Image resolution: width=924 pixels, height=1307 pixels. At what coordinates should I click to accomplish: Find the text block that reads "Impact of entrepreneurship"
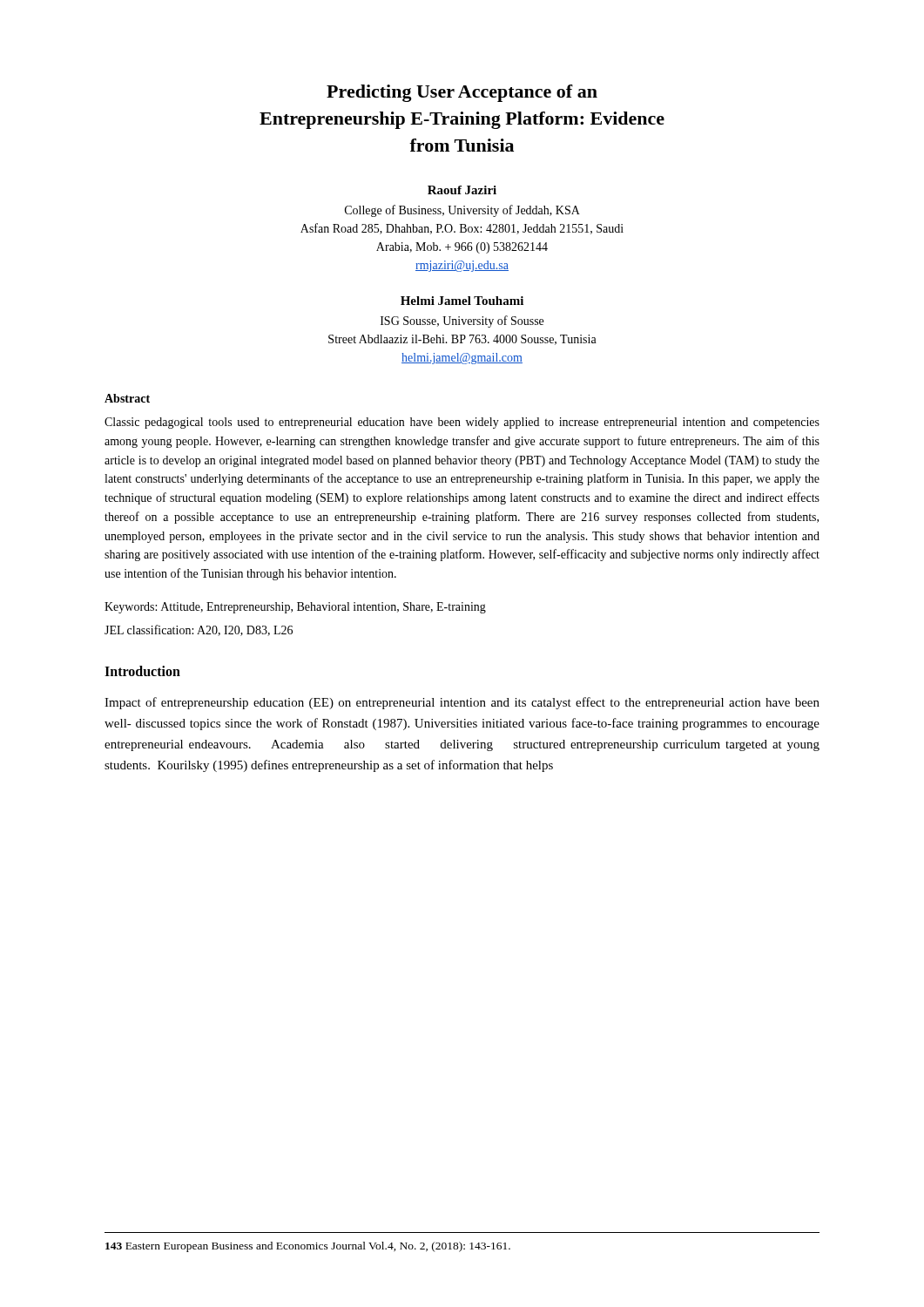click(x=462, y=733)
